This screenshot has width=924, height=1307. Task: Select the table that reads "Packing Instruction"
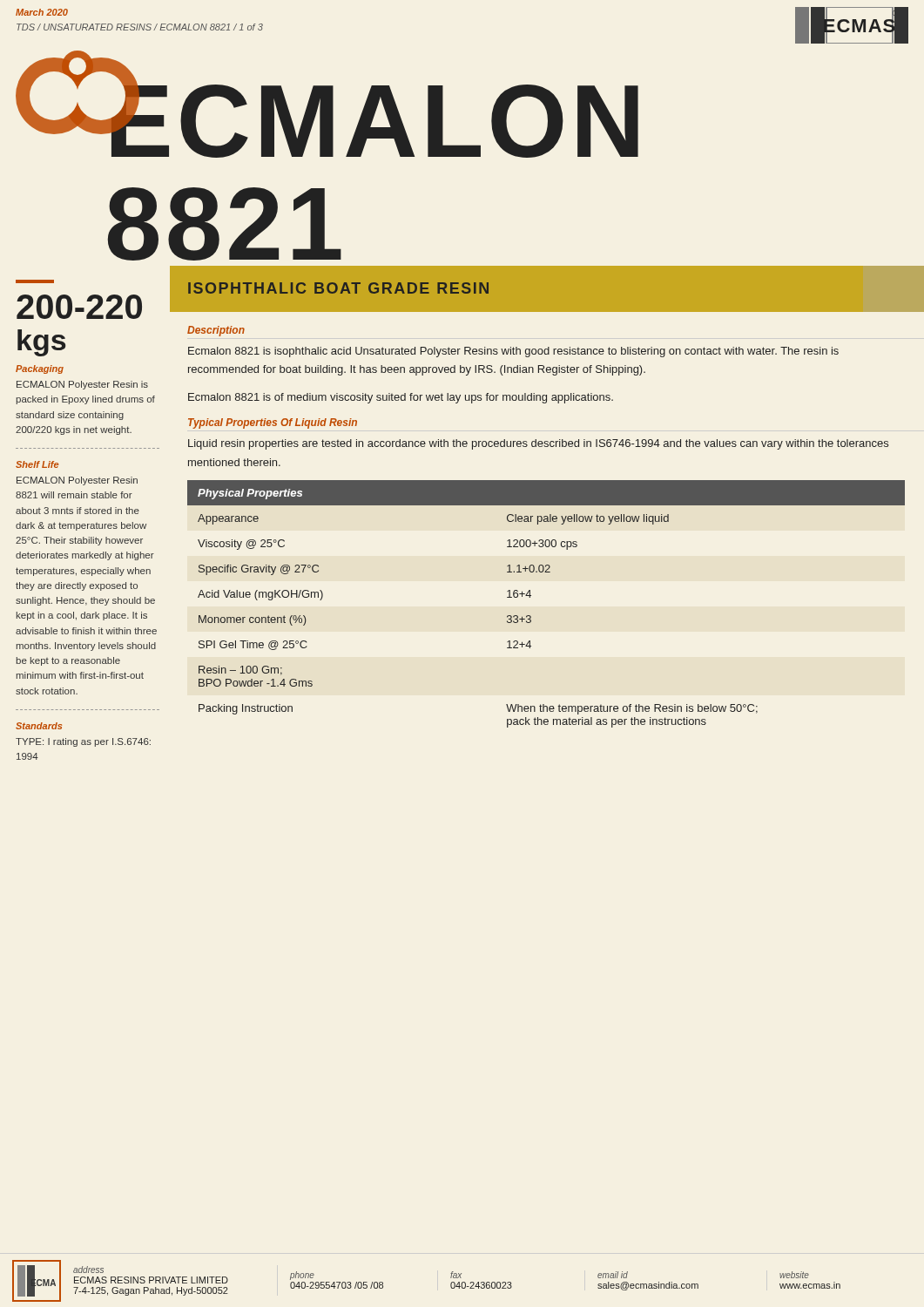pyautogui.click(x=546, y=607)
